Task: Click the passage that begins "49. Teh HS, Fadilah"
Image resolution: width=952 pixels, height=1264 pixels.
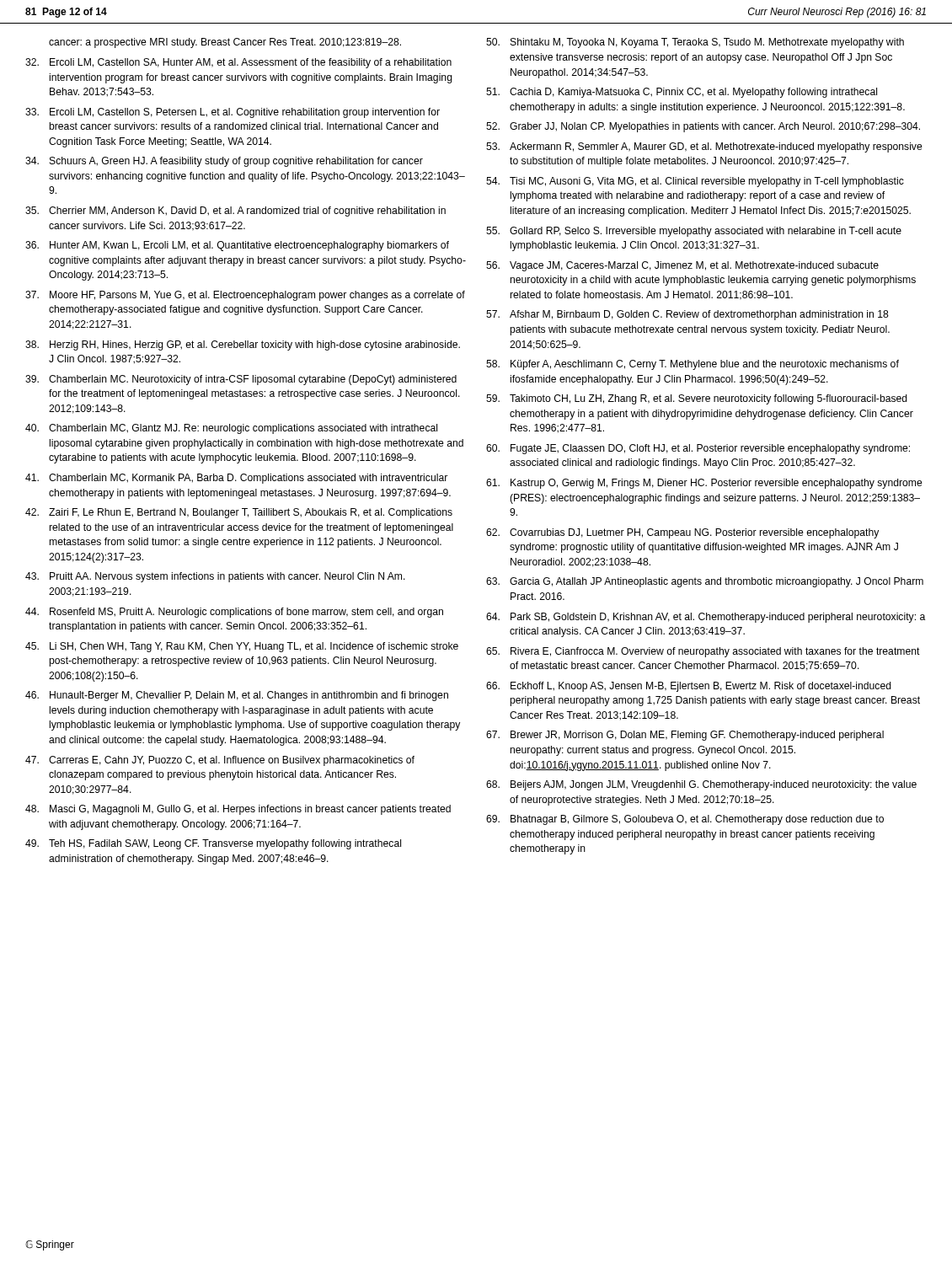Action: tap(246, 852)
